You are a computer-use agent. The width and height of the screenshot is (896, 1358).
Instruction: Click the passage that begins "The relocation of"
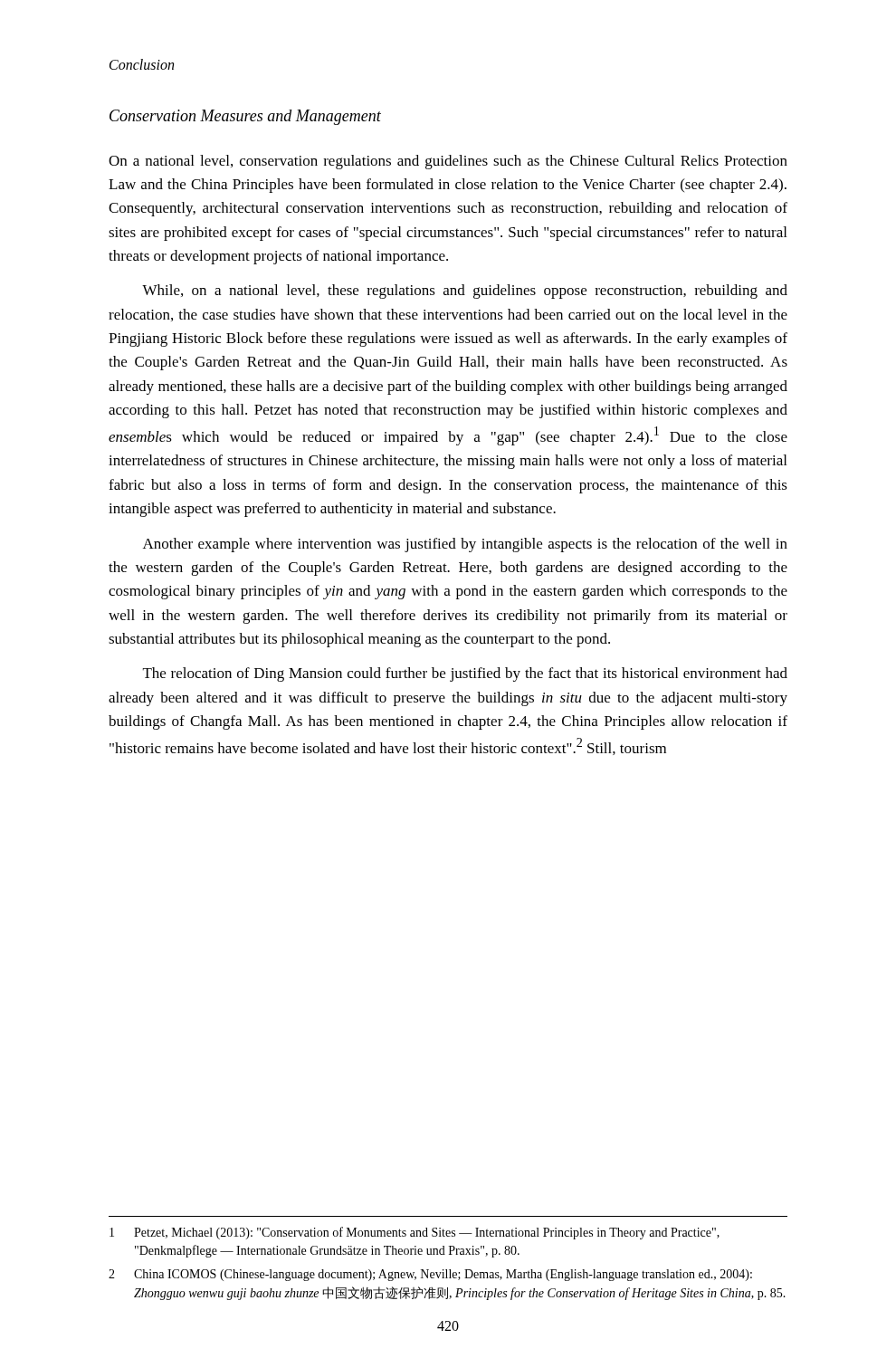point(448,711)
